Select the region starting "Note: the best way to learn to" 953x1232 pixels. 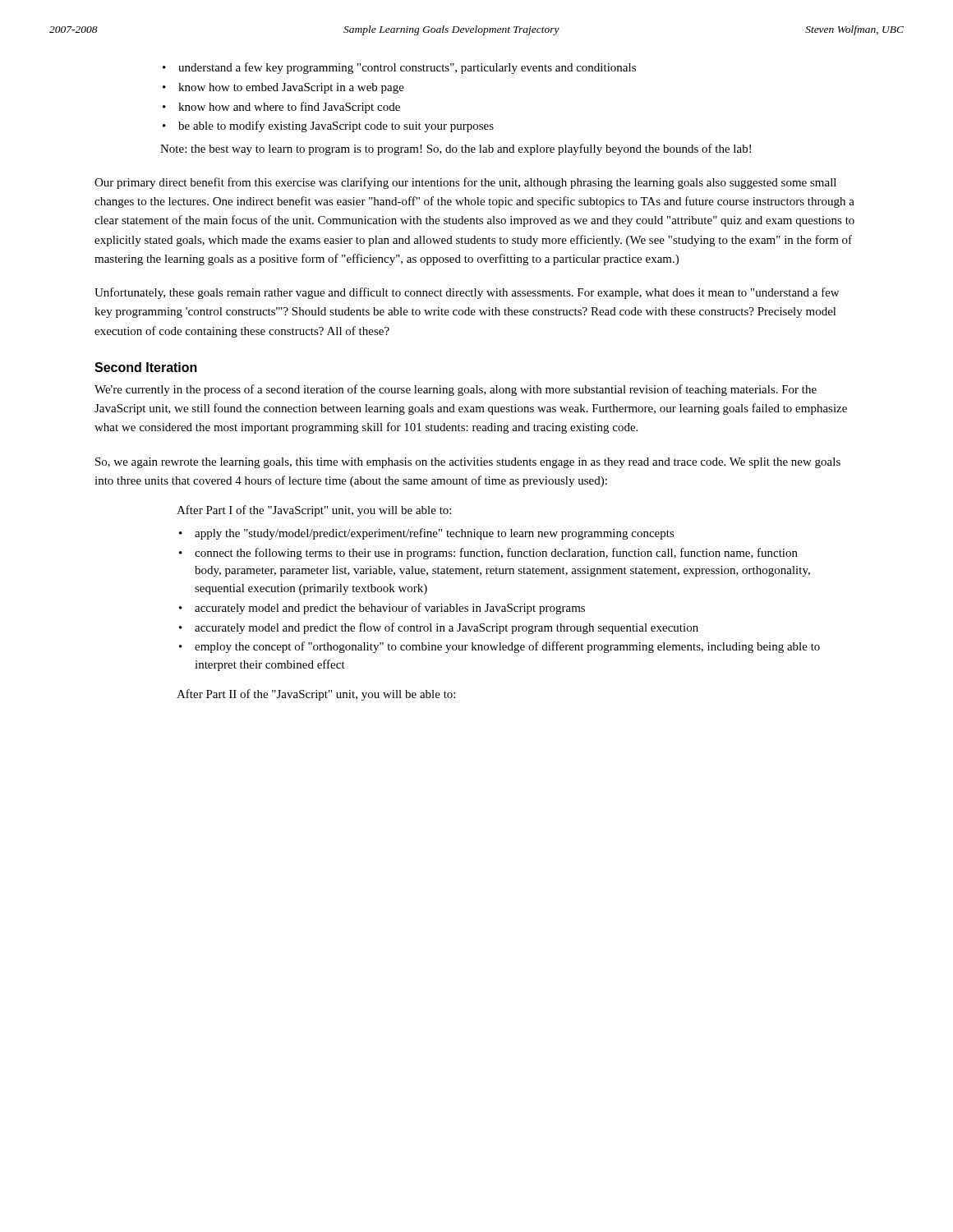pos(456,149)
